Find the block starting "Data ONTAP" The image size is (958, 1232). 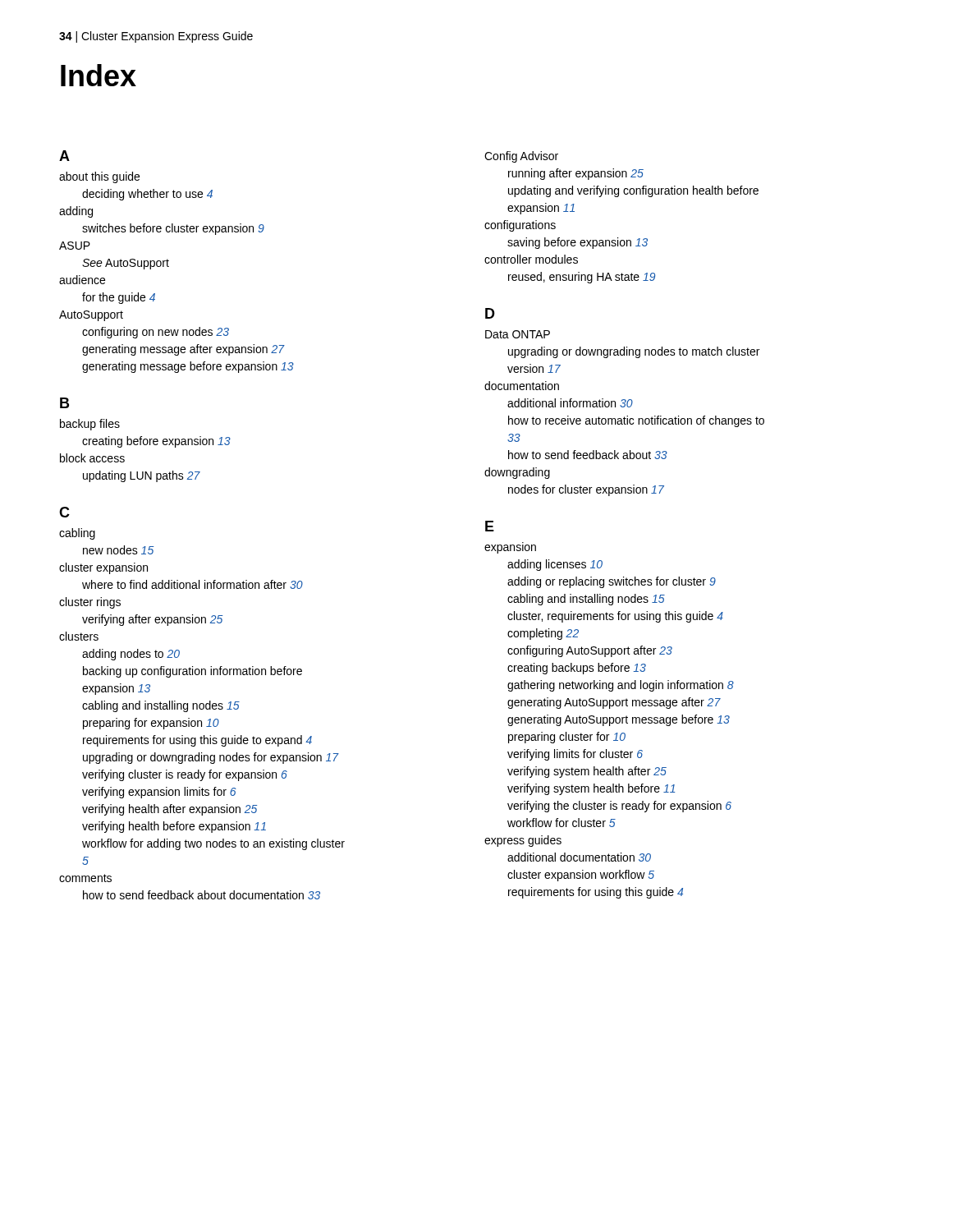[517, 334]
